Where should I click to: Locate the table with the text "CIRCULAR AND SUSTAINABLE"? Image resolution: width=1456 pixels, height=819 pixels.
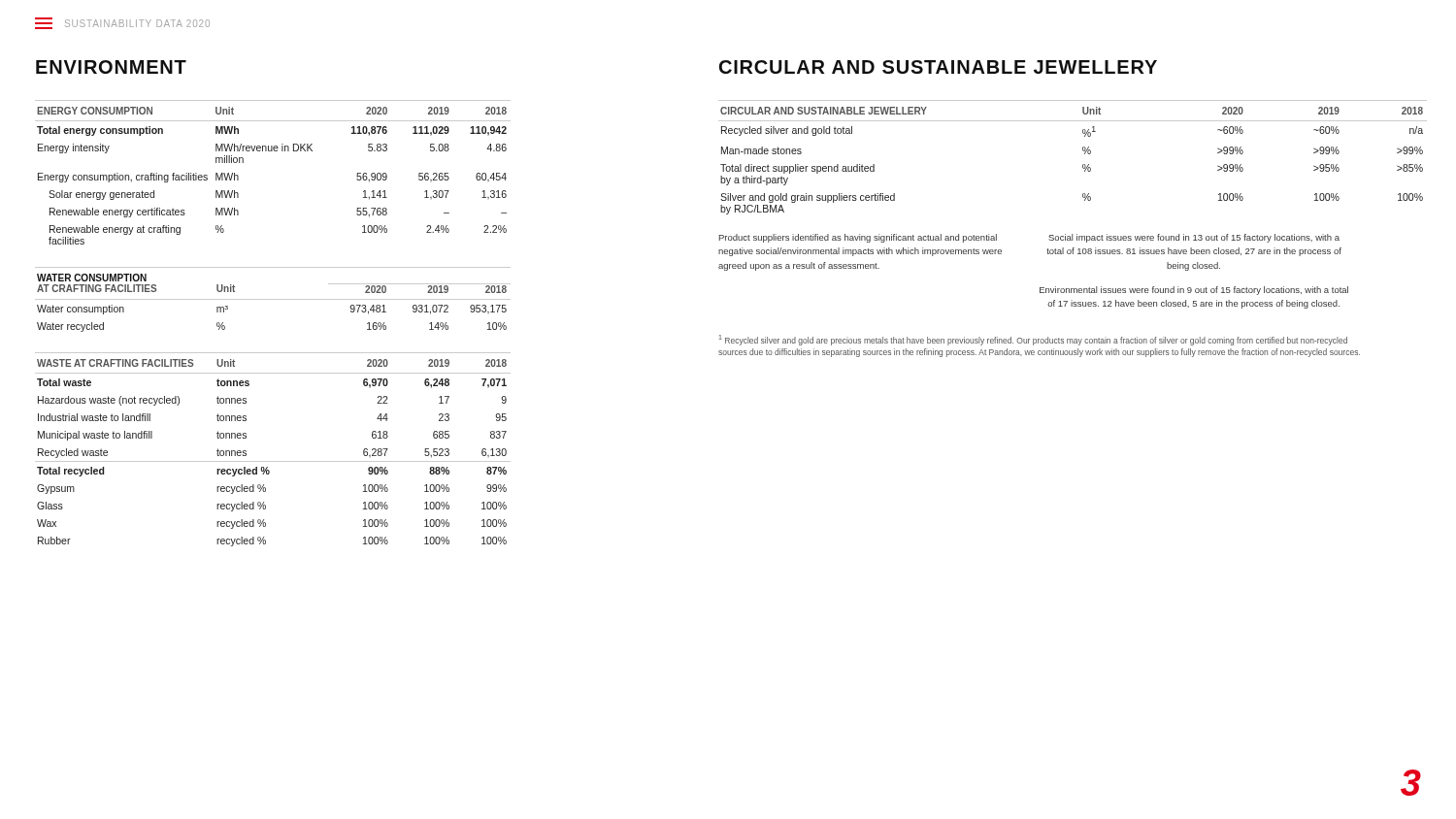click(x=1073, y=158)
